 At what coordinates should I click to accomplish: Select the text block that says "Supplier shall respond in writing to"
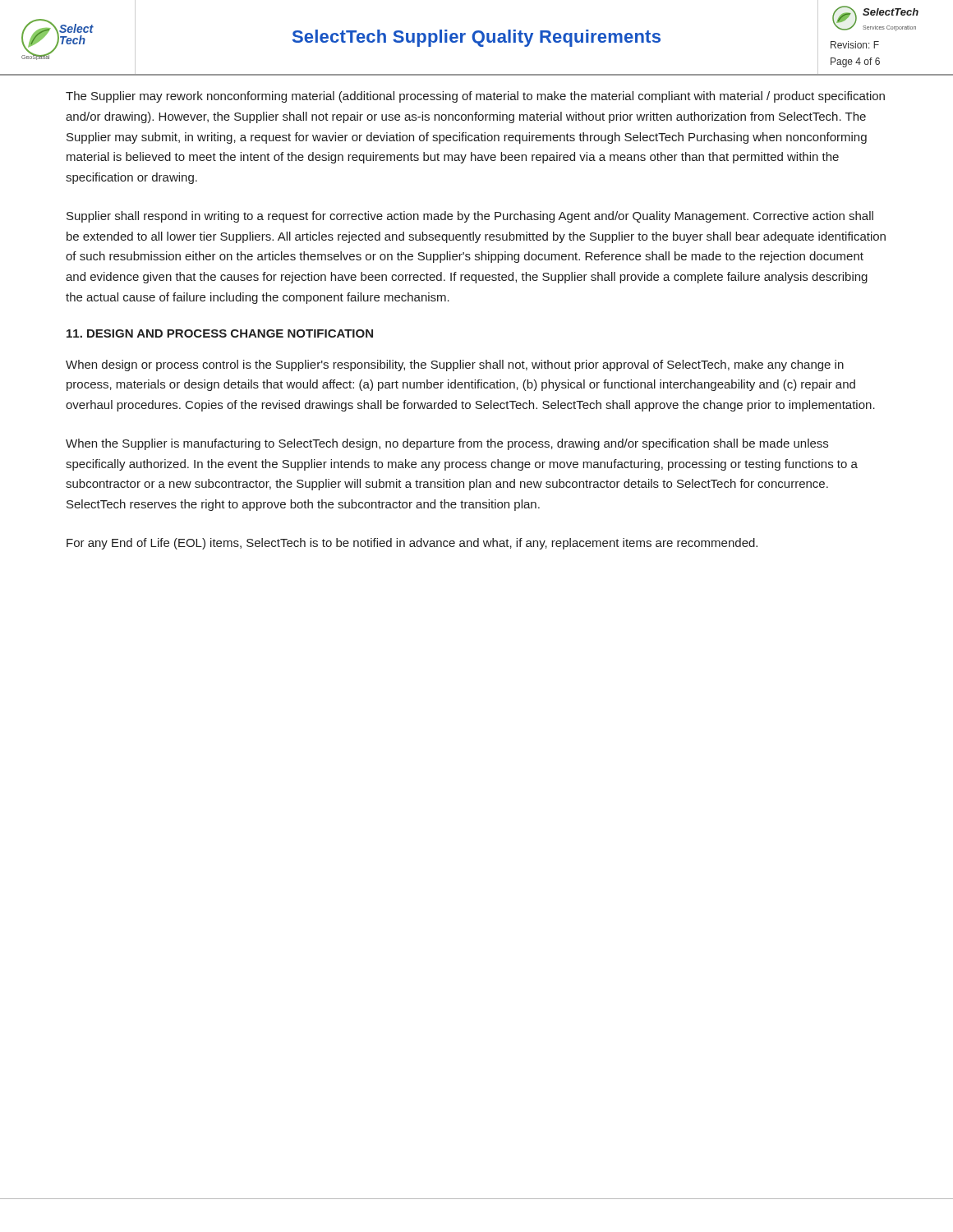tap(476, 256)
